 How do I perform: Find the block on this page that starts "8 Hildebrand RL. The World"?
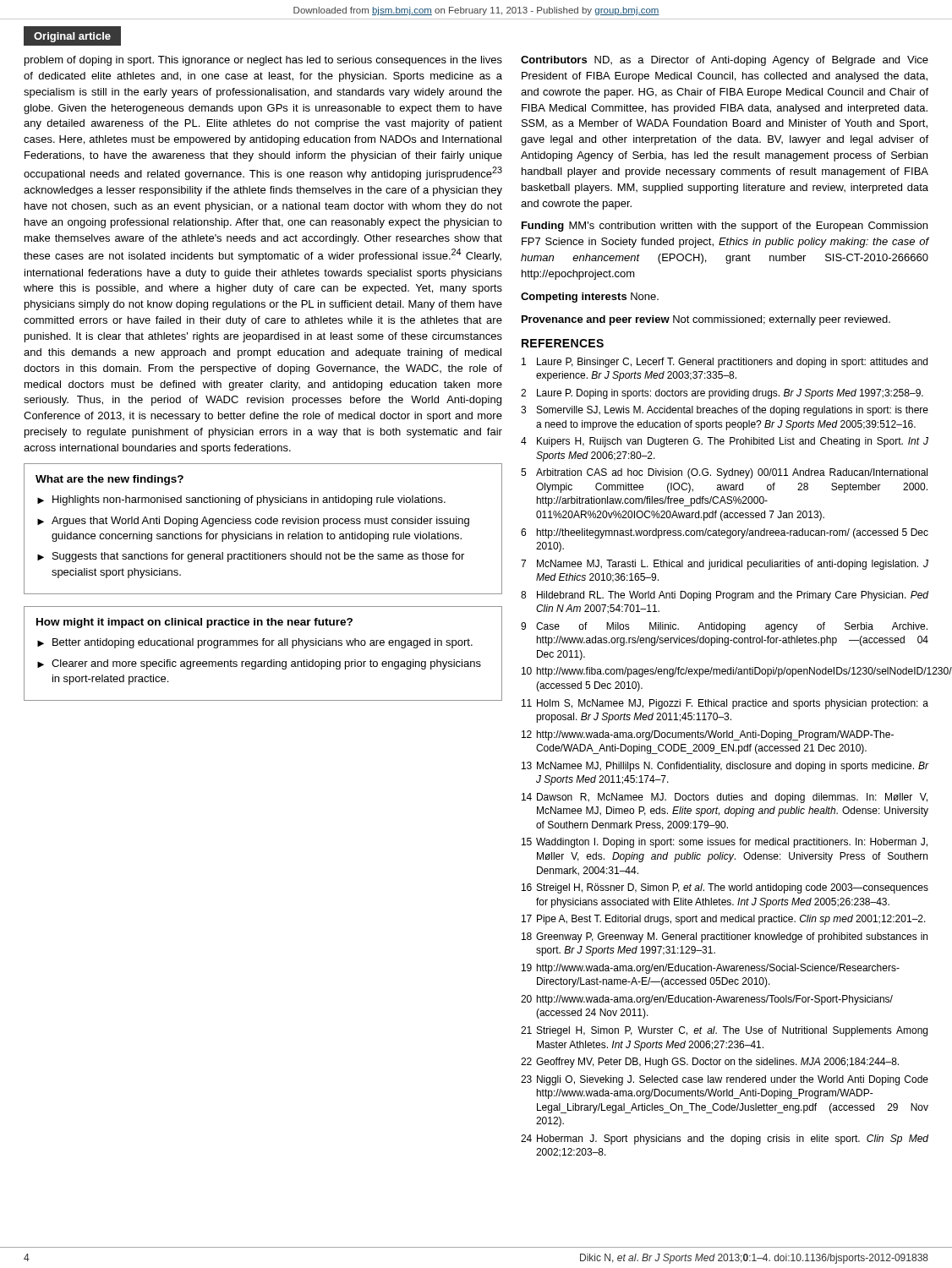(725, 602)
